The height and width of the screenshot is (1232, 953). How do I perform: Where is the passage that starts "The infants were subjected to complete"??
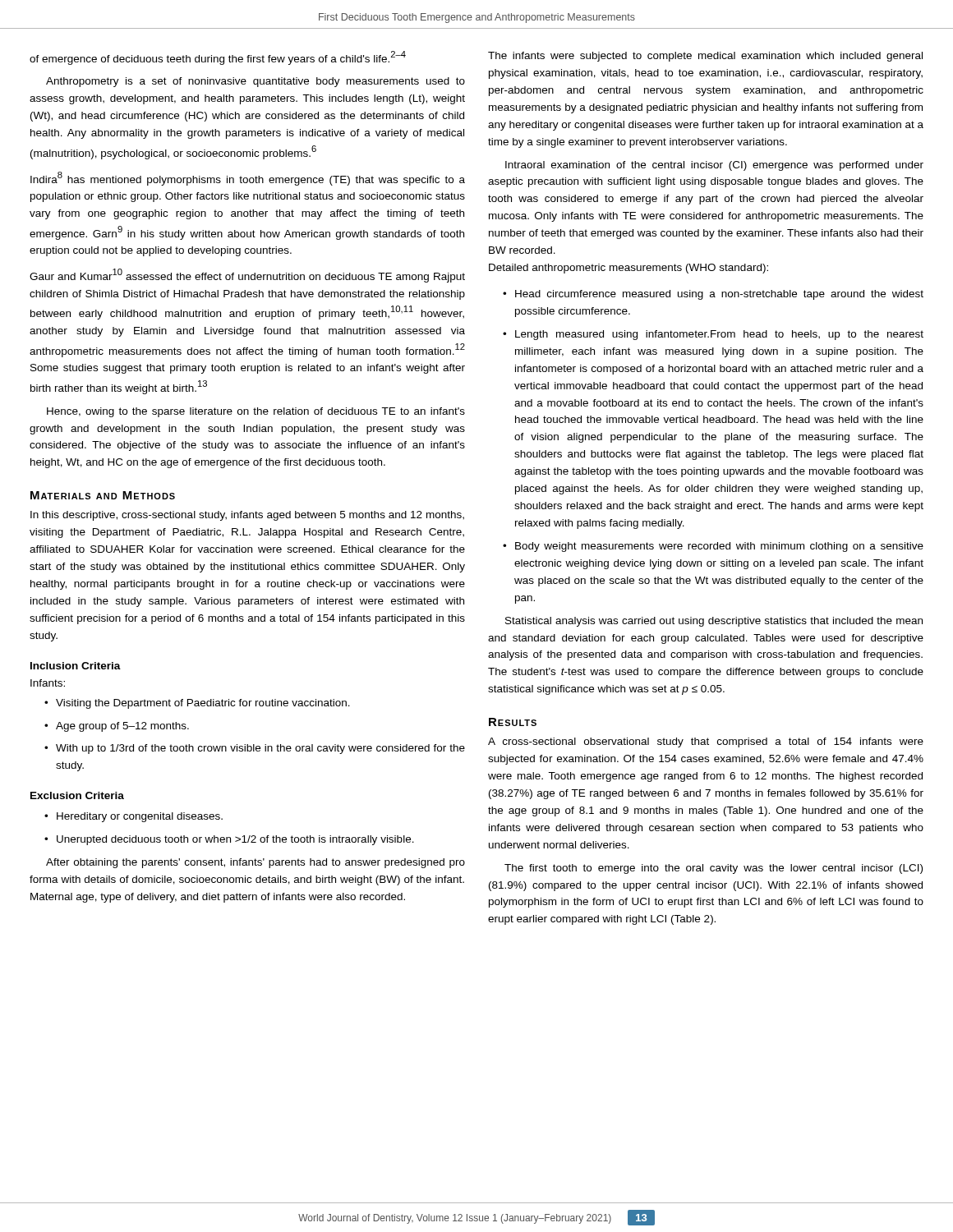coord(706,99)
